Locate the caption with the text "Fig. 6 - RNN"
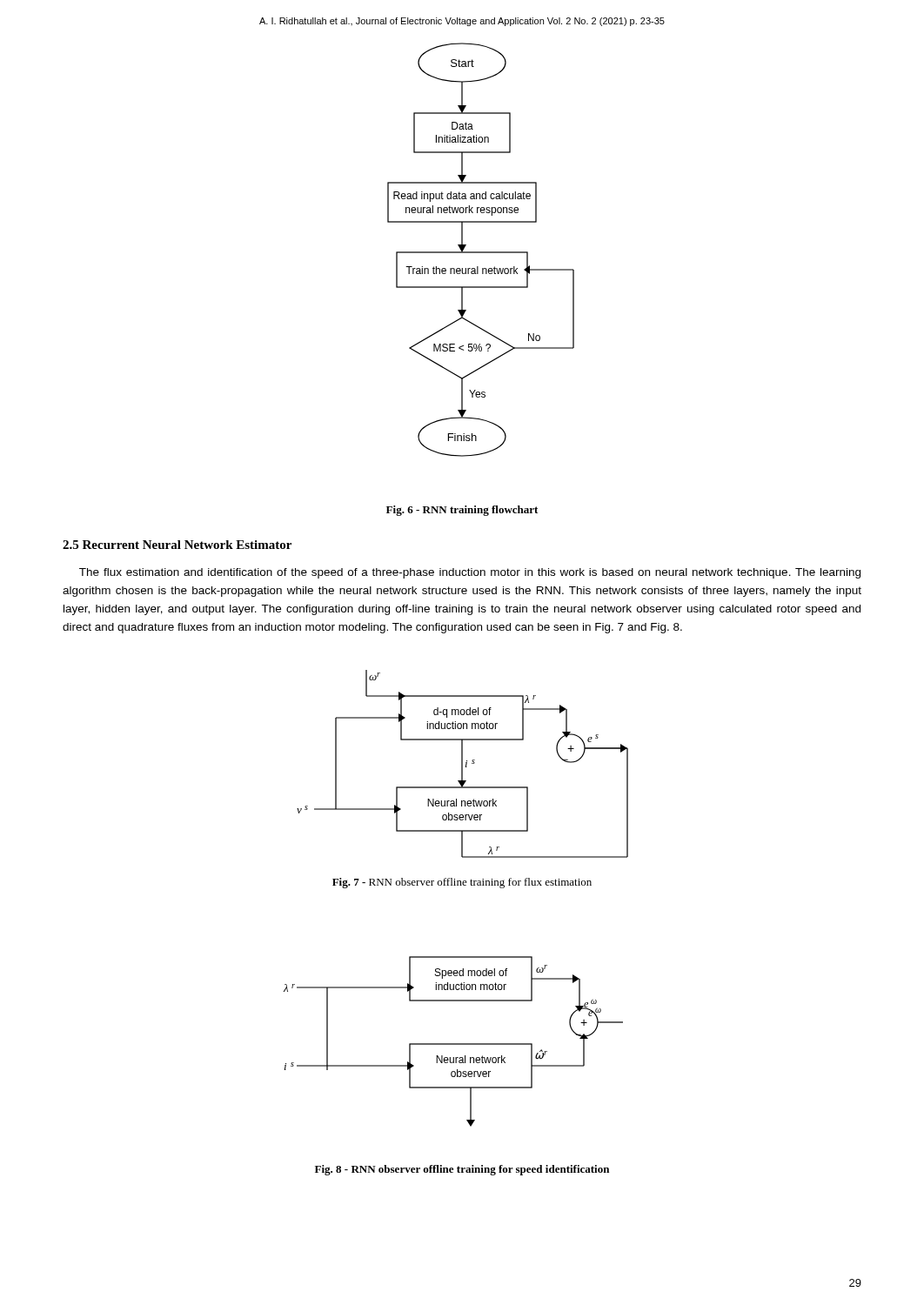 coord(462,509)
